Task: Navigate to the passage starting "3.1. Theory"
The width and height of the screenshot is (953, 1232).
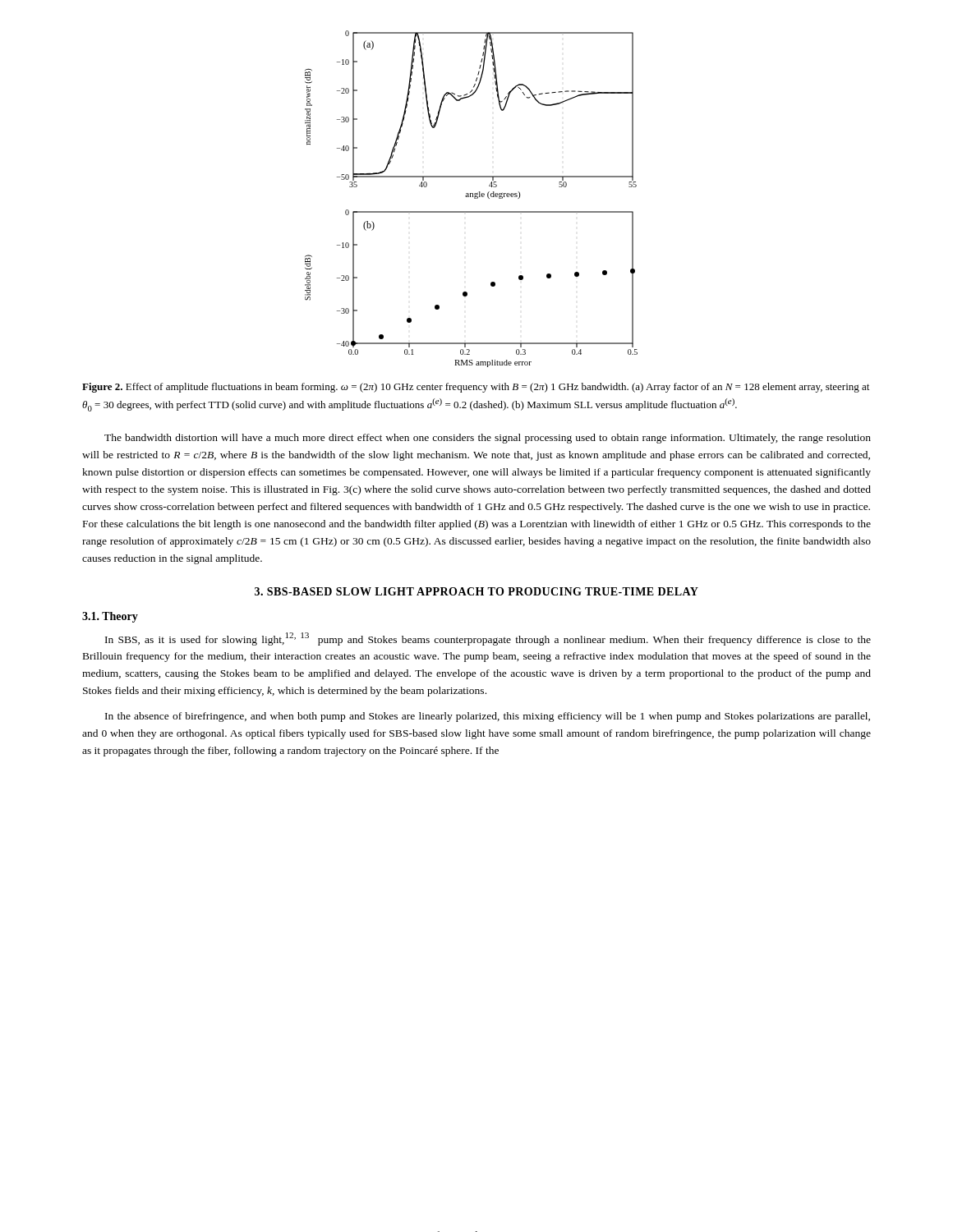Action: coord(110,616)
